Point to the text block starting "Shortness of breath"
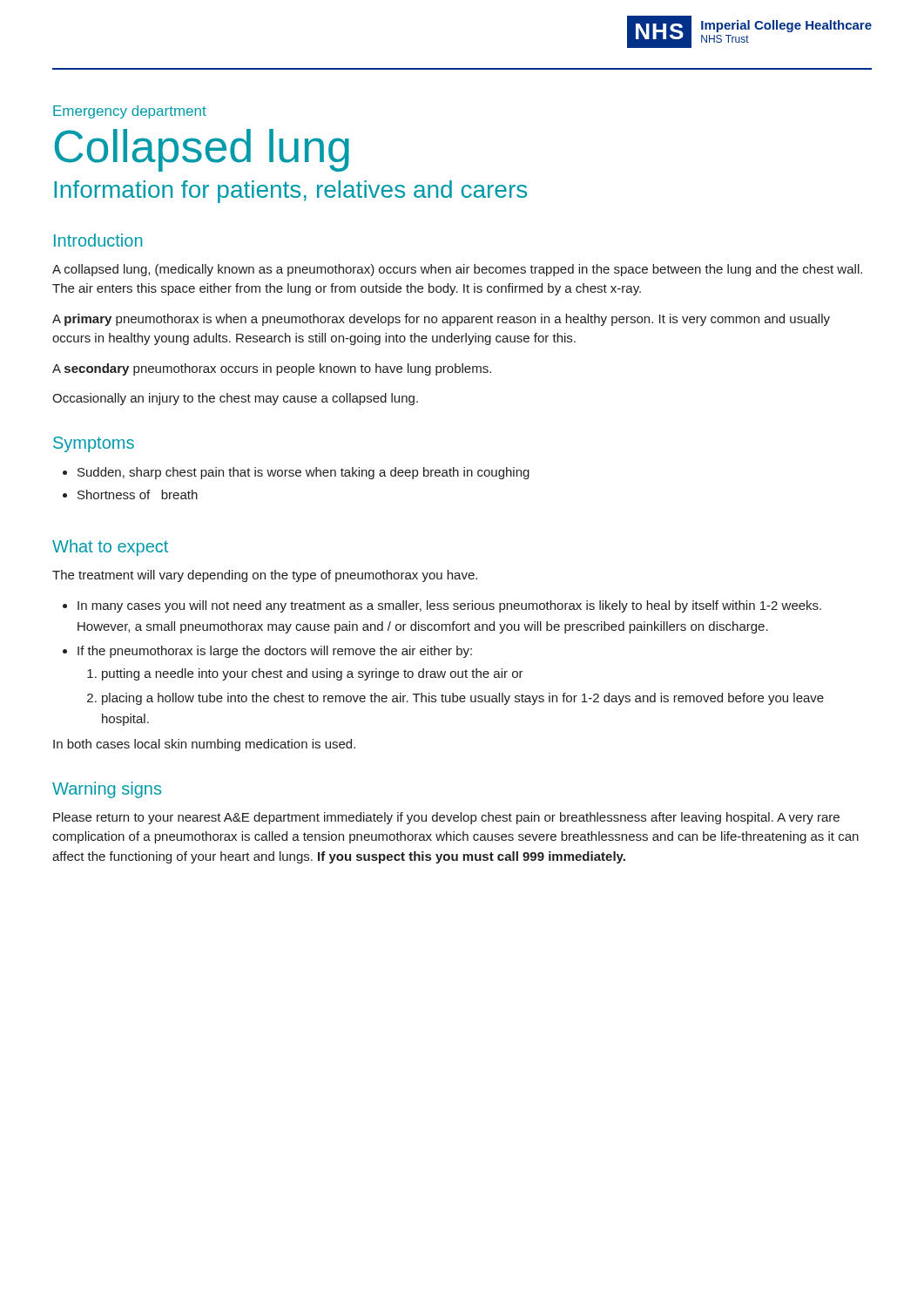 coord(130,494)
